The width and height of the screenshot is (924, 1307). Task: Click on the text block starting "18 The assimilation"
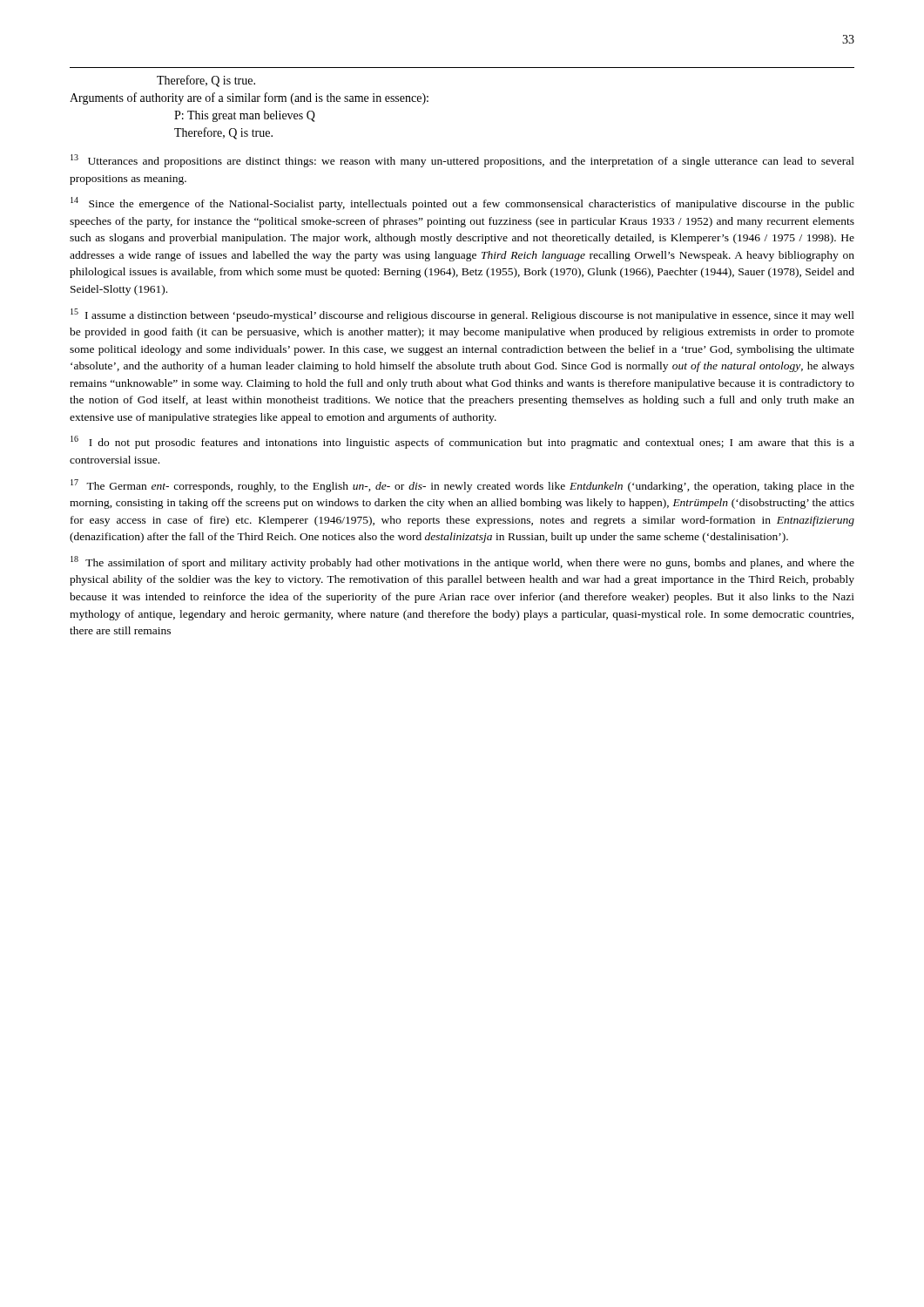click(x=462, y=596)
